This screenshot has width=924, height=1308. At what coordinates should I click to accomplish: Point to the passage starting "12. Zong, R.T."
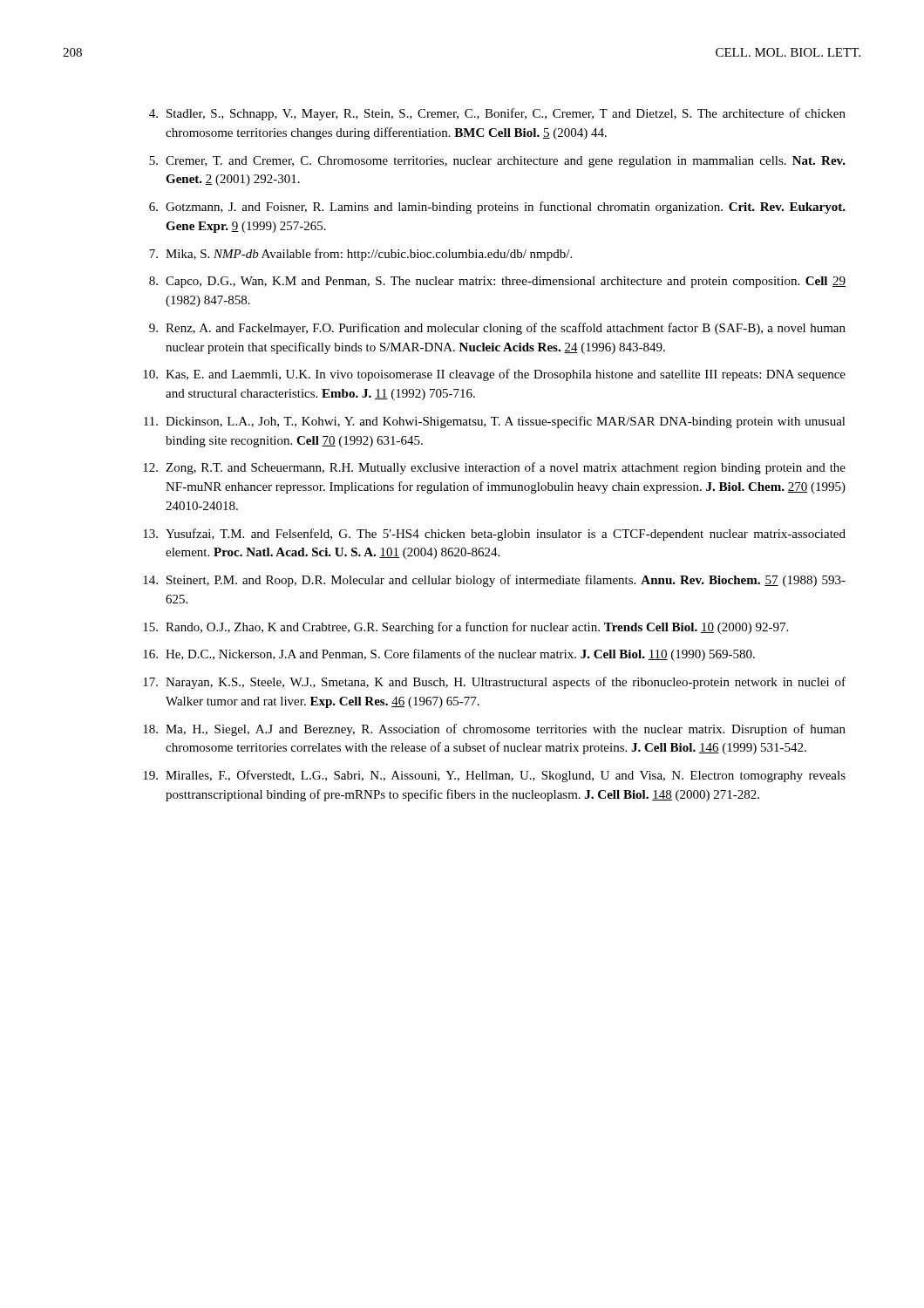[x=488, y=487]
